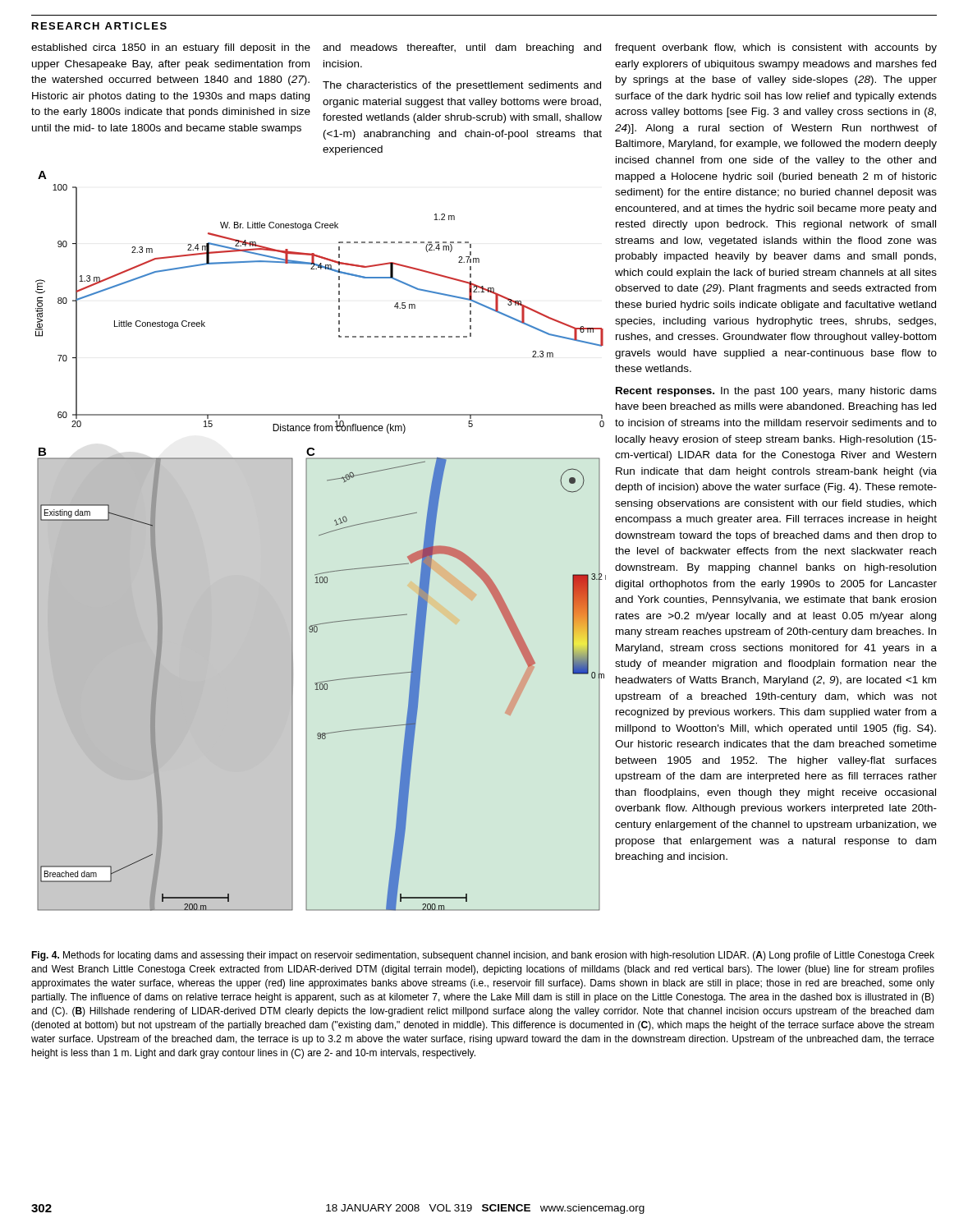This screenshot has width=968, height=1232.
Task: Locate a continuous plot
Action: coord(319,552)
